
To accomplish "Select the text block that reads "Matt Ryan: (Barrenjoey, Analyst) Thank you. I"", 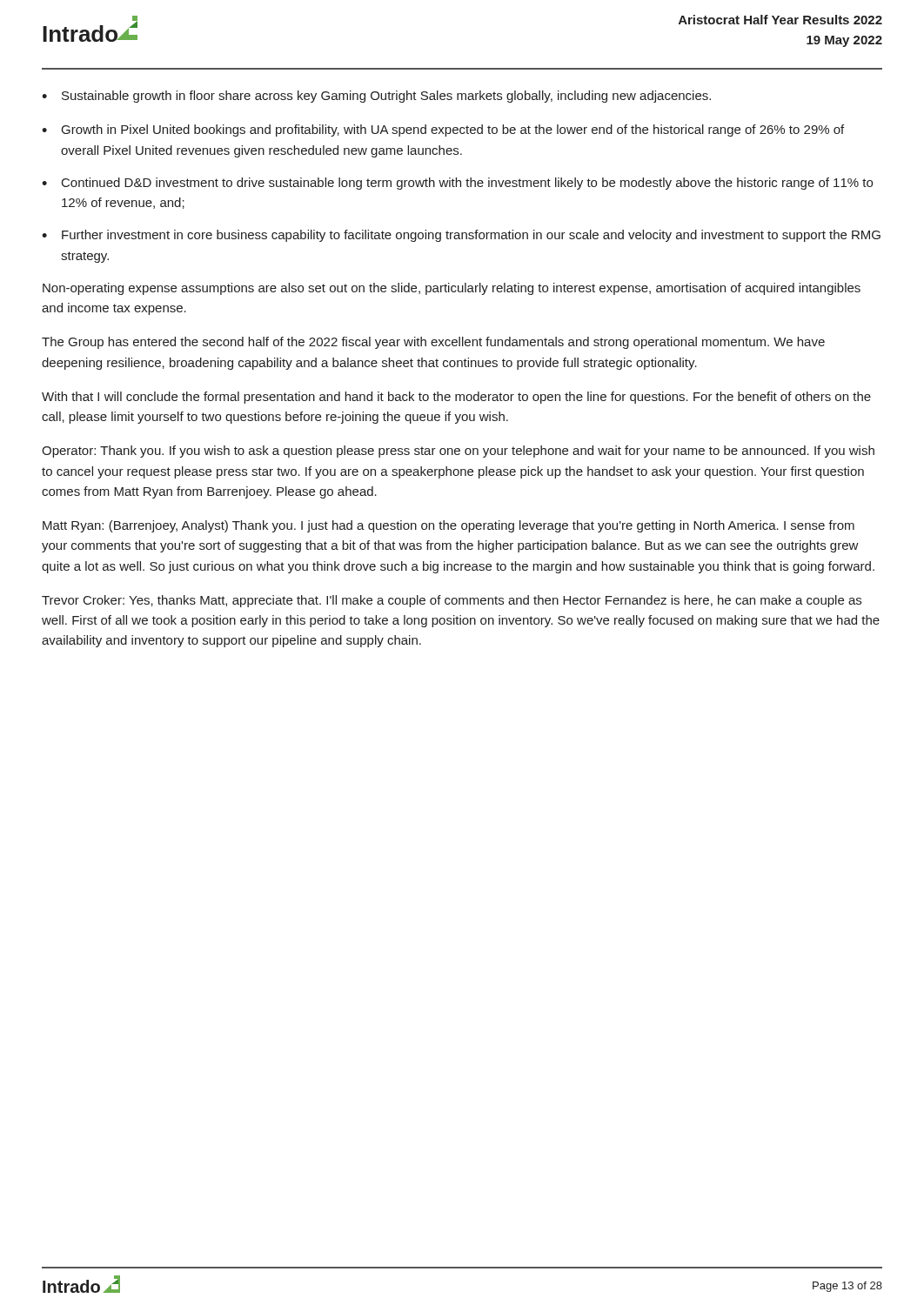I will coord(459,545).
